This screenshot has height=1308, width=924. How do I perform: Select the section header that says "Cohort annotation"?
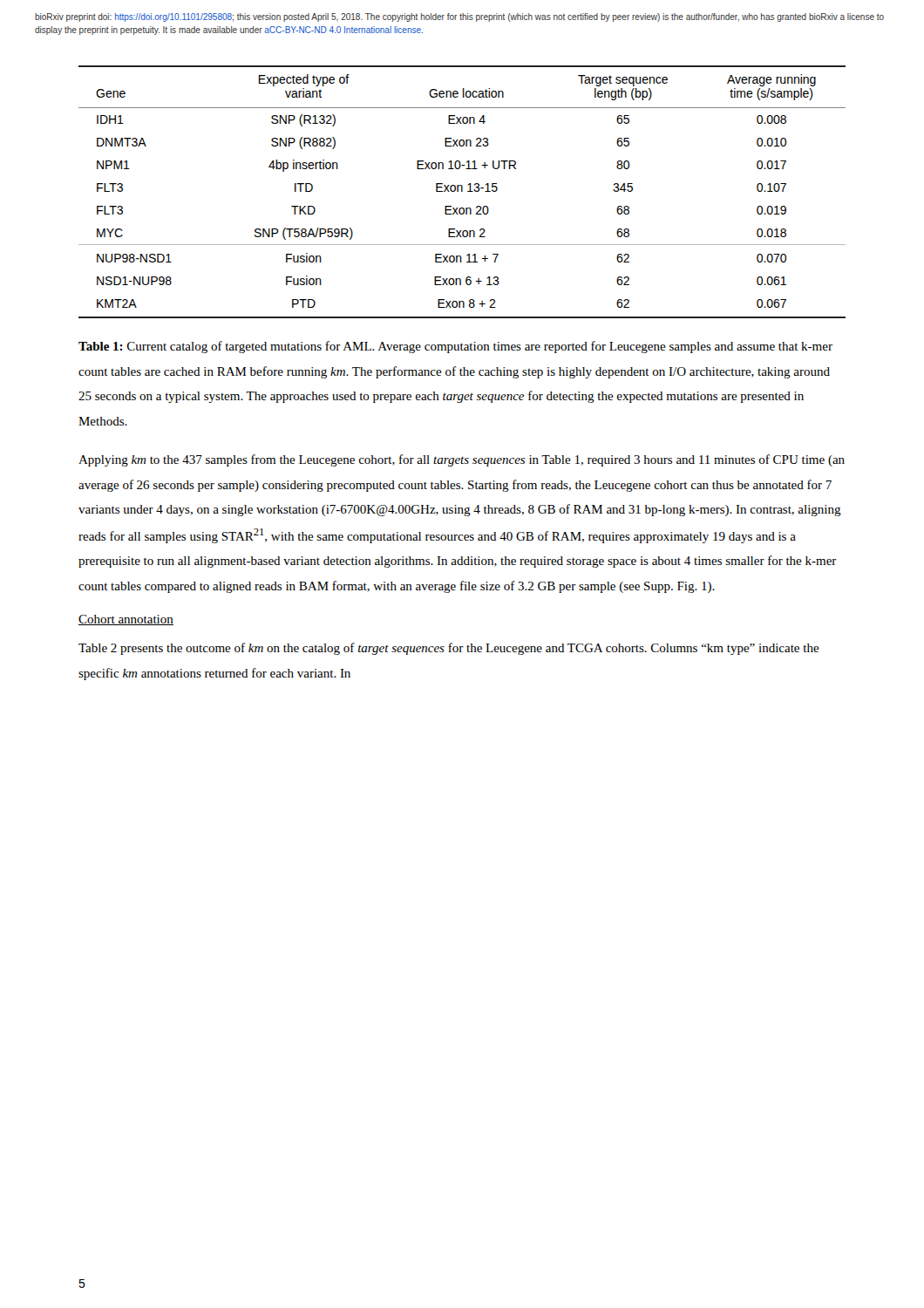pyautogui.click(x=126, y=619)
